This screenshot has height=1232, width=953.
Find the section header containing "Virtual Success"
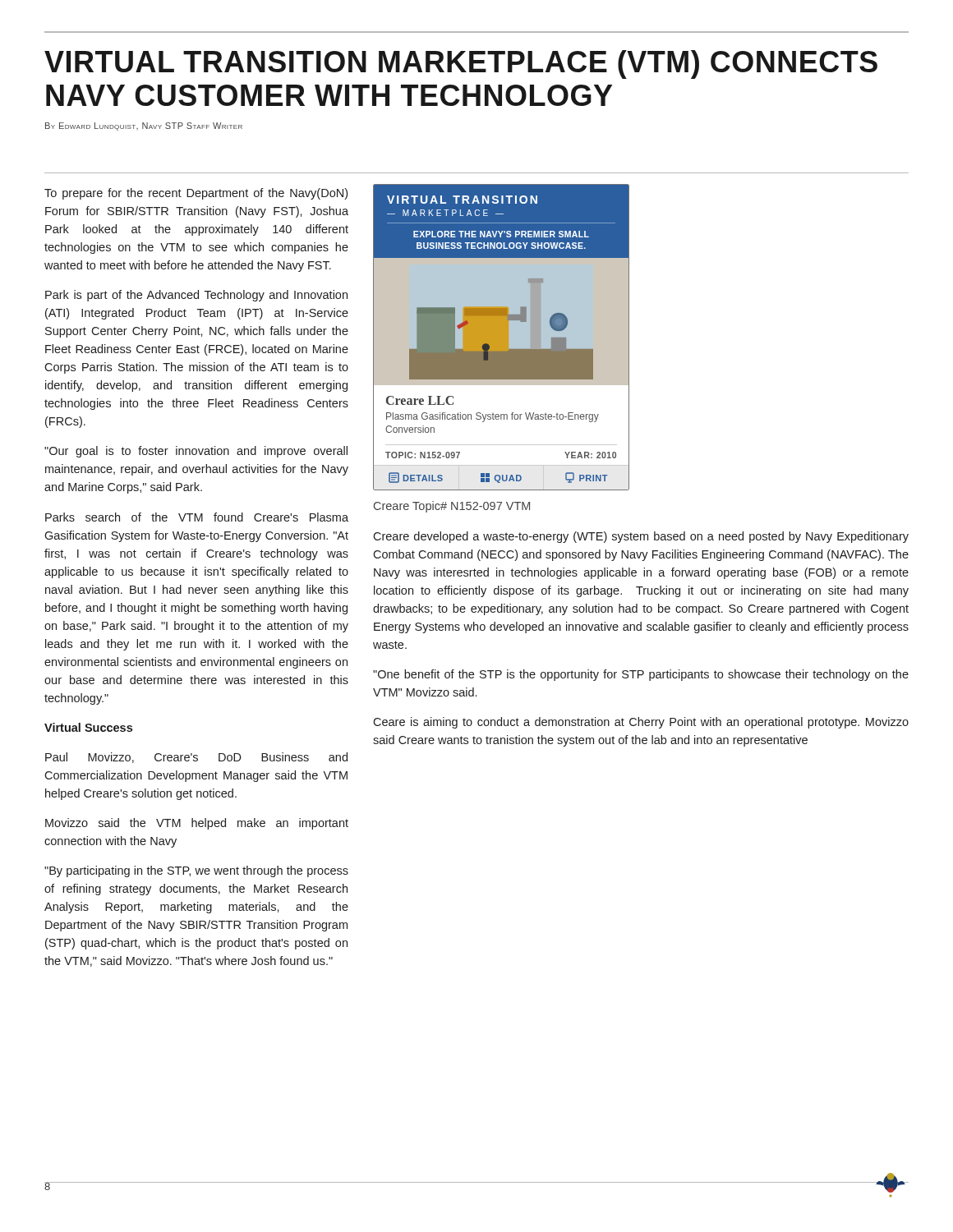[88, 727]
